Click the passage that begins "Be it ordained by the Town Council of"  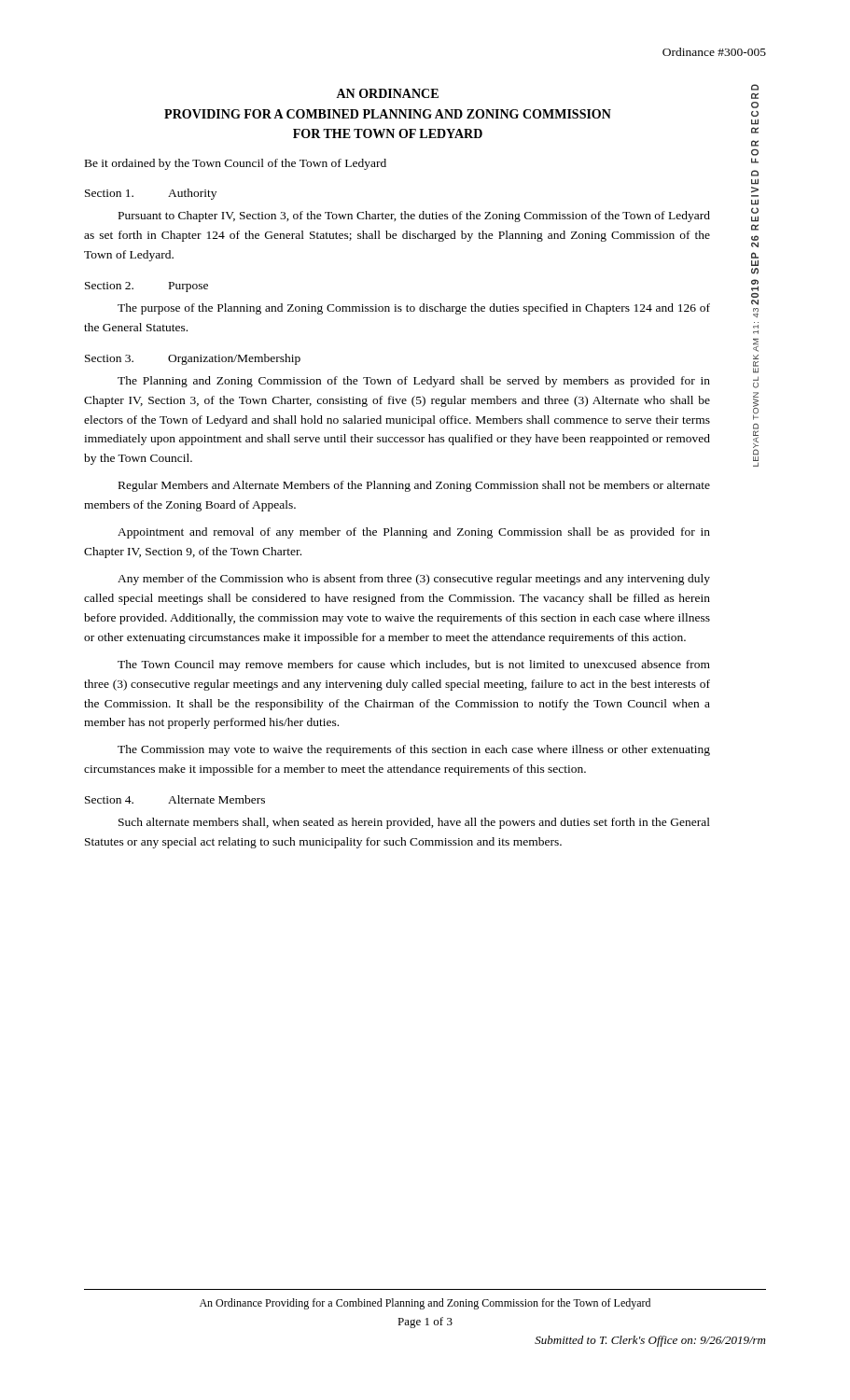click(235, 163)
